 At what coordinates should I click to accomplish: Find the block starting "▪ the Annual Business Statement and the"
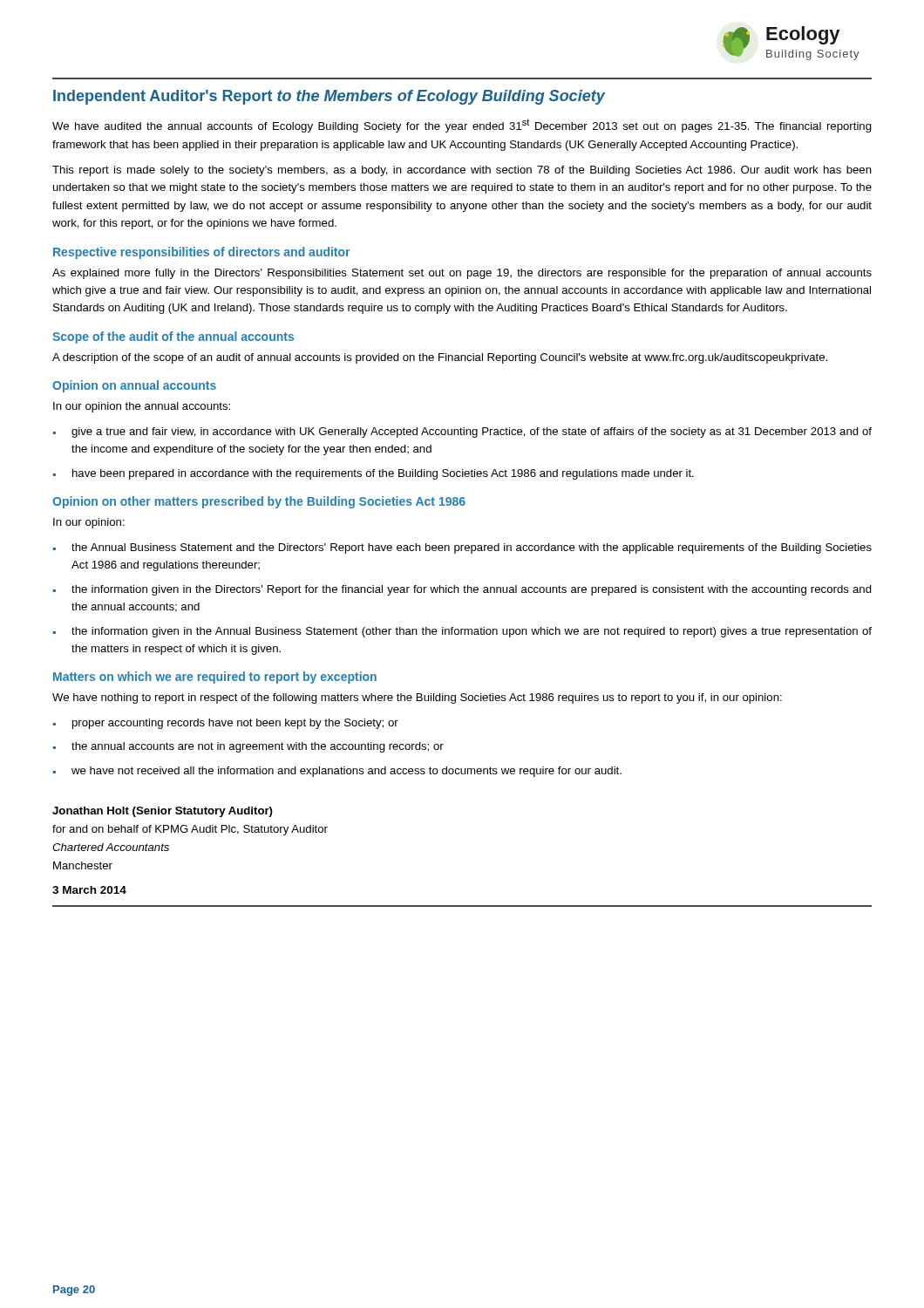[462, 556]
